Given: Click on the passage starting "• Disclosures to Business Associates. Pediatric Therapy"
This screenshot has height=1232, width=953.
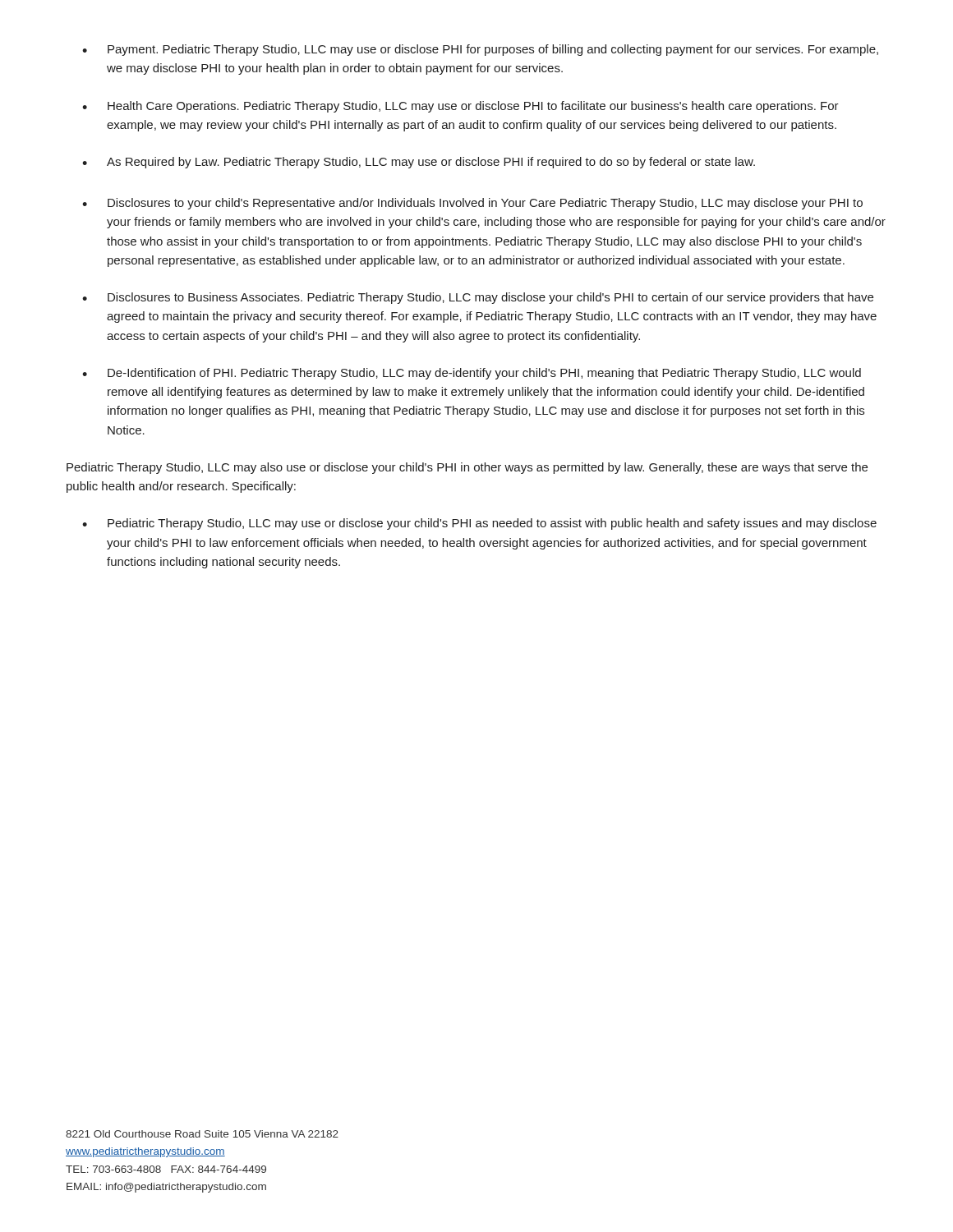Looking at the screenshot, I should (485, 316).
